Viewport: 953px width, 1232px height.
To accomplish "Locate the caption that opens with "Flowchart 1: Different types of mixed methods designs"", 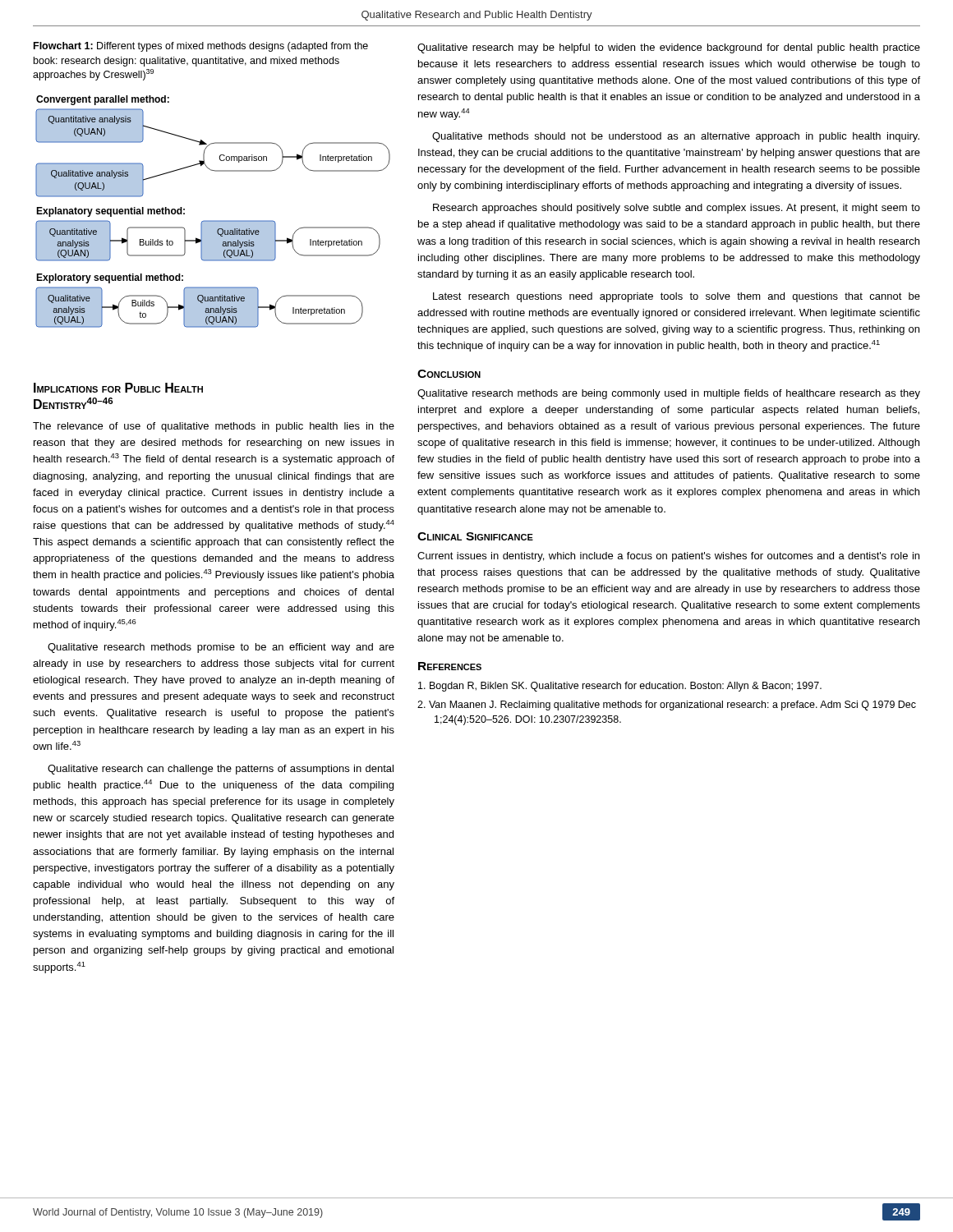I will coord(201,60).
